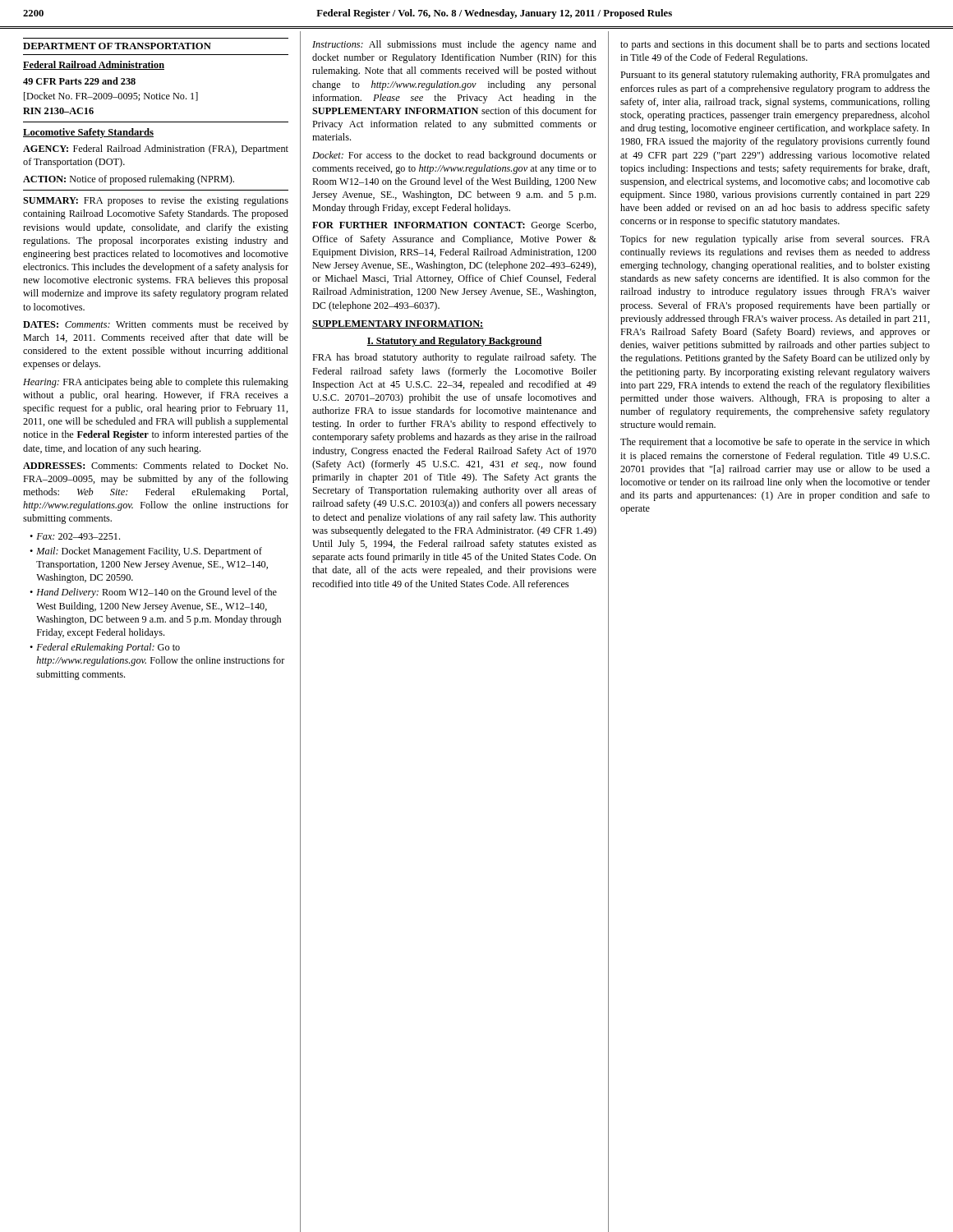This screenshot has width=953, height=1232.
Task: Click on the section header that reads "49 CFR Parts 229 and 238"
Action: tap(79, 81)
